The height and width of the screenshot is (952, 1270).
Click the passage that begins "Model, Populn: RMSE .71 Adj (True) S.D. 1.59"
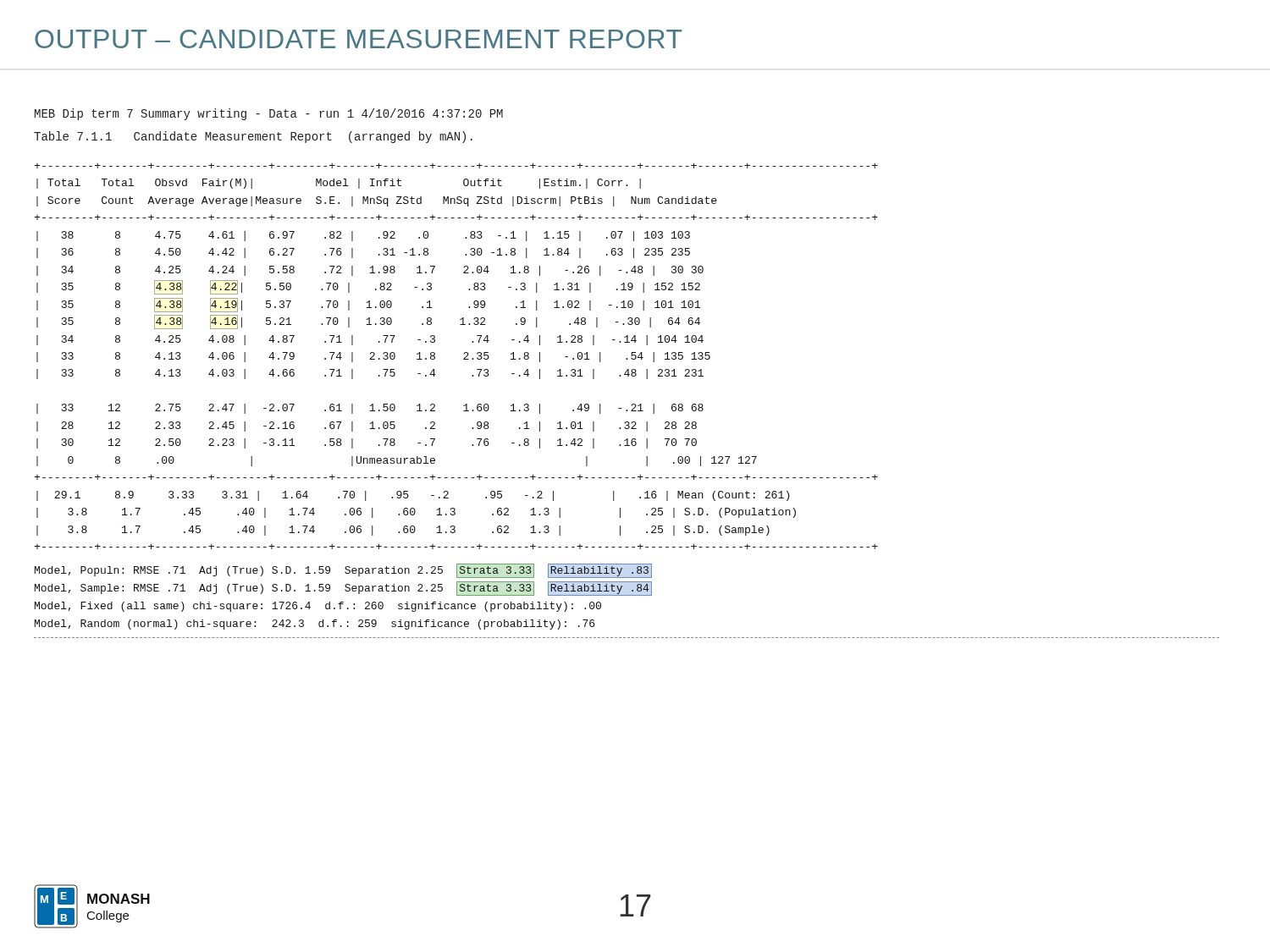click(627, 600)
